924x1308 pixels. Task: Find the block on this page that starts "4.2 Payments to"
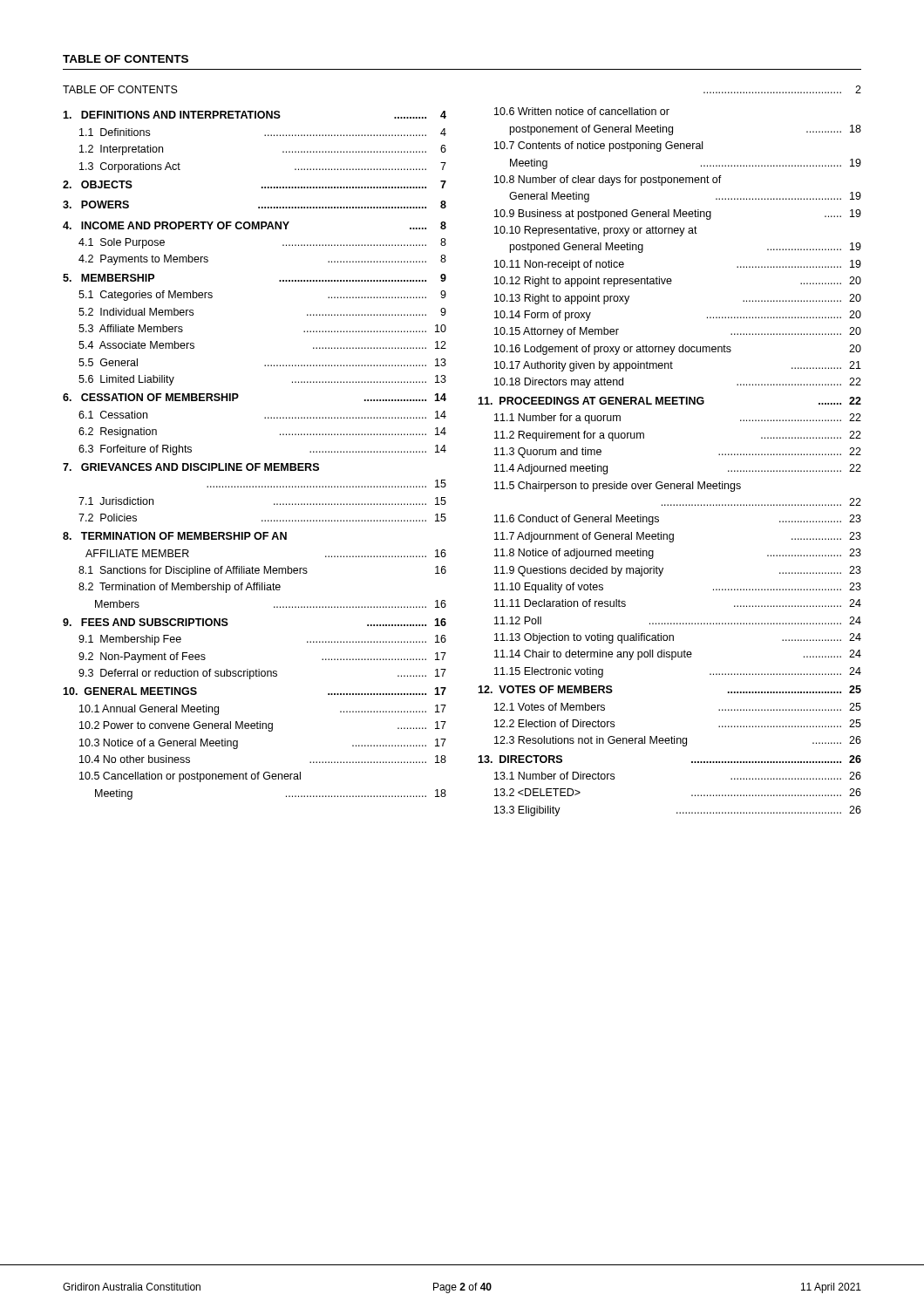click(141, 259)
